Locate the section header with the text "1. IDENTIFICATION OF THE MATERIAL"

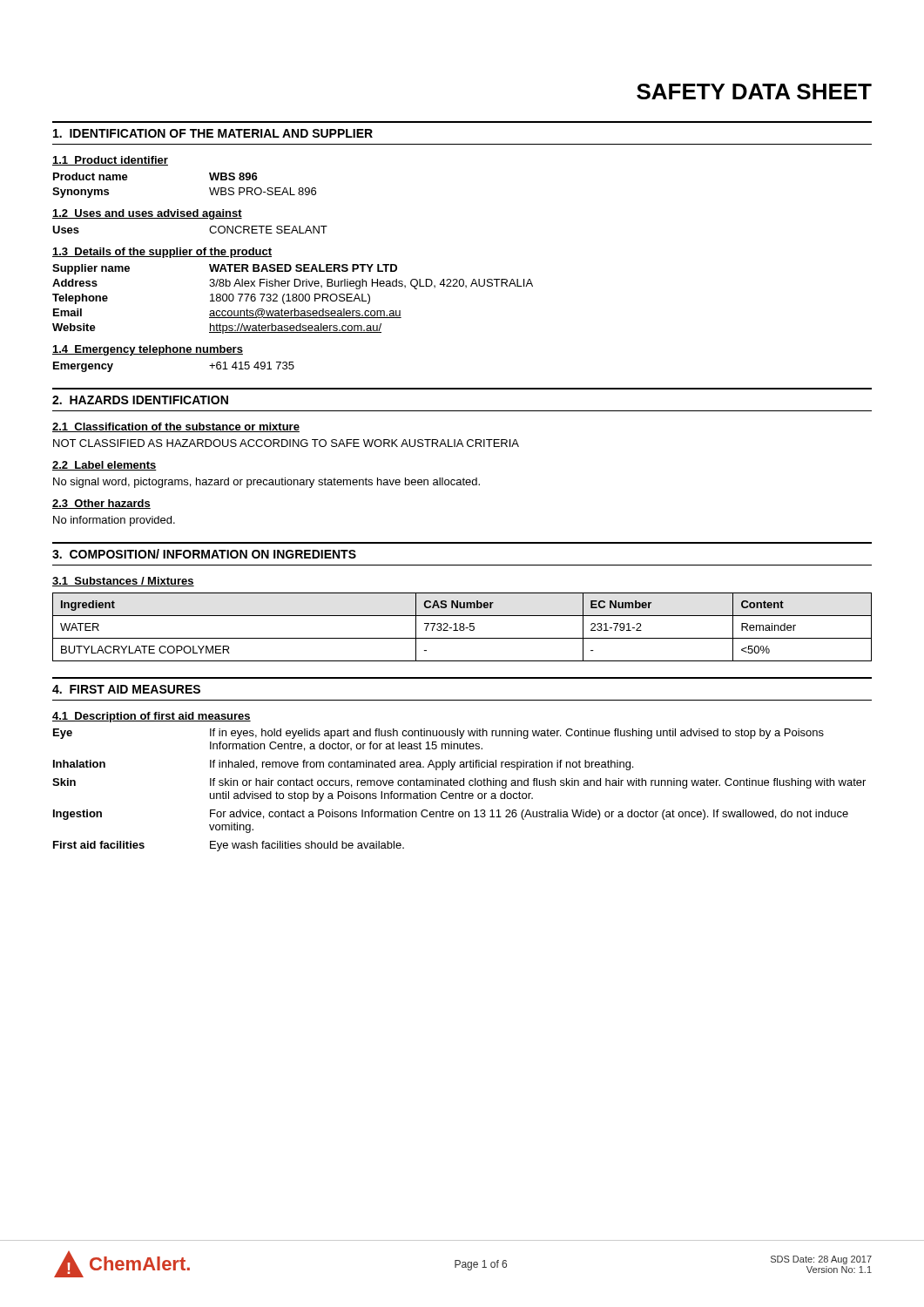(213, 133)
